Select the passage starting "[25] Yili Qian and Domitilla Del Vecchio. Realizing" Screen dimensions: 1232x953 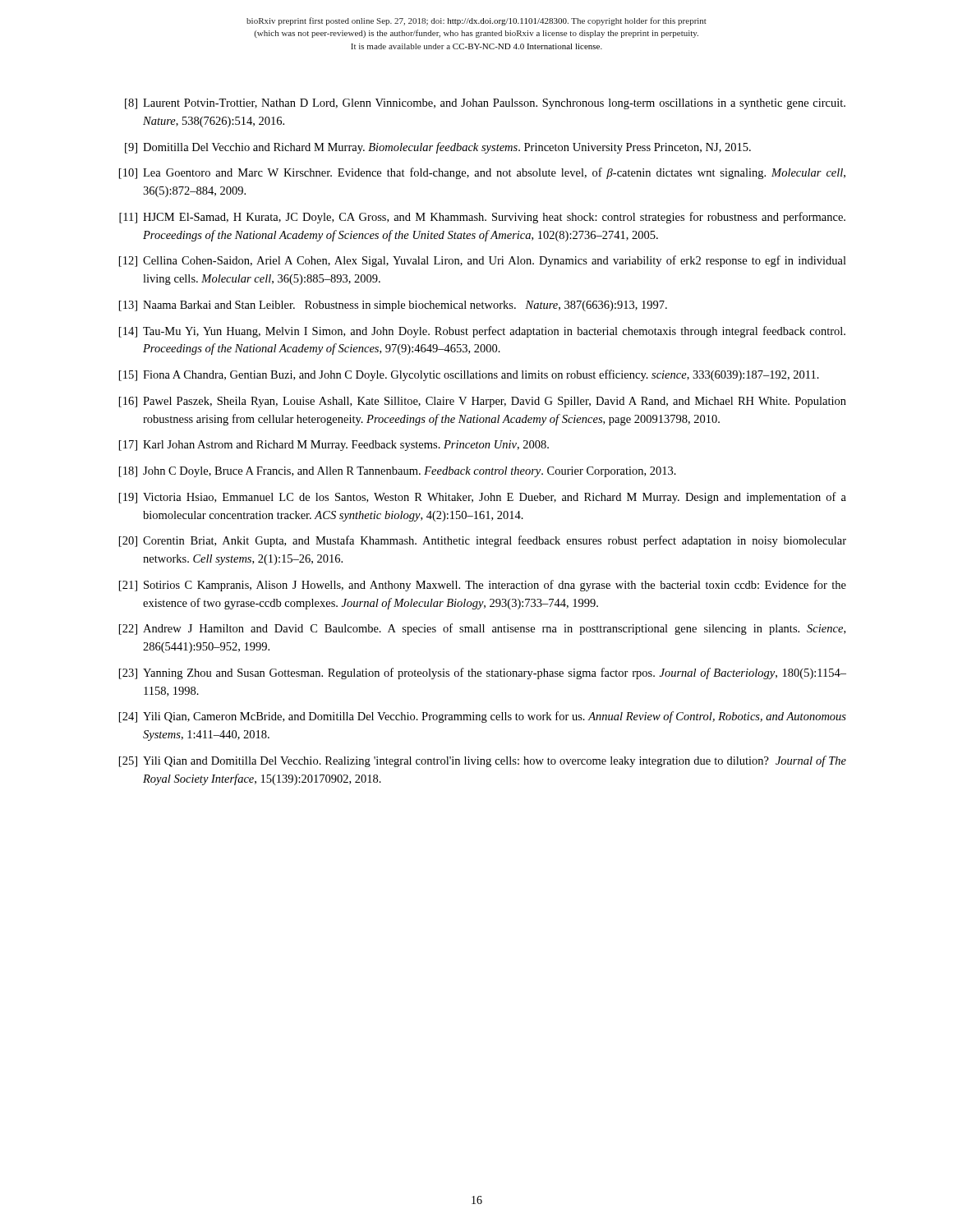pos(476,770)
